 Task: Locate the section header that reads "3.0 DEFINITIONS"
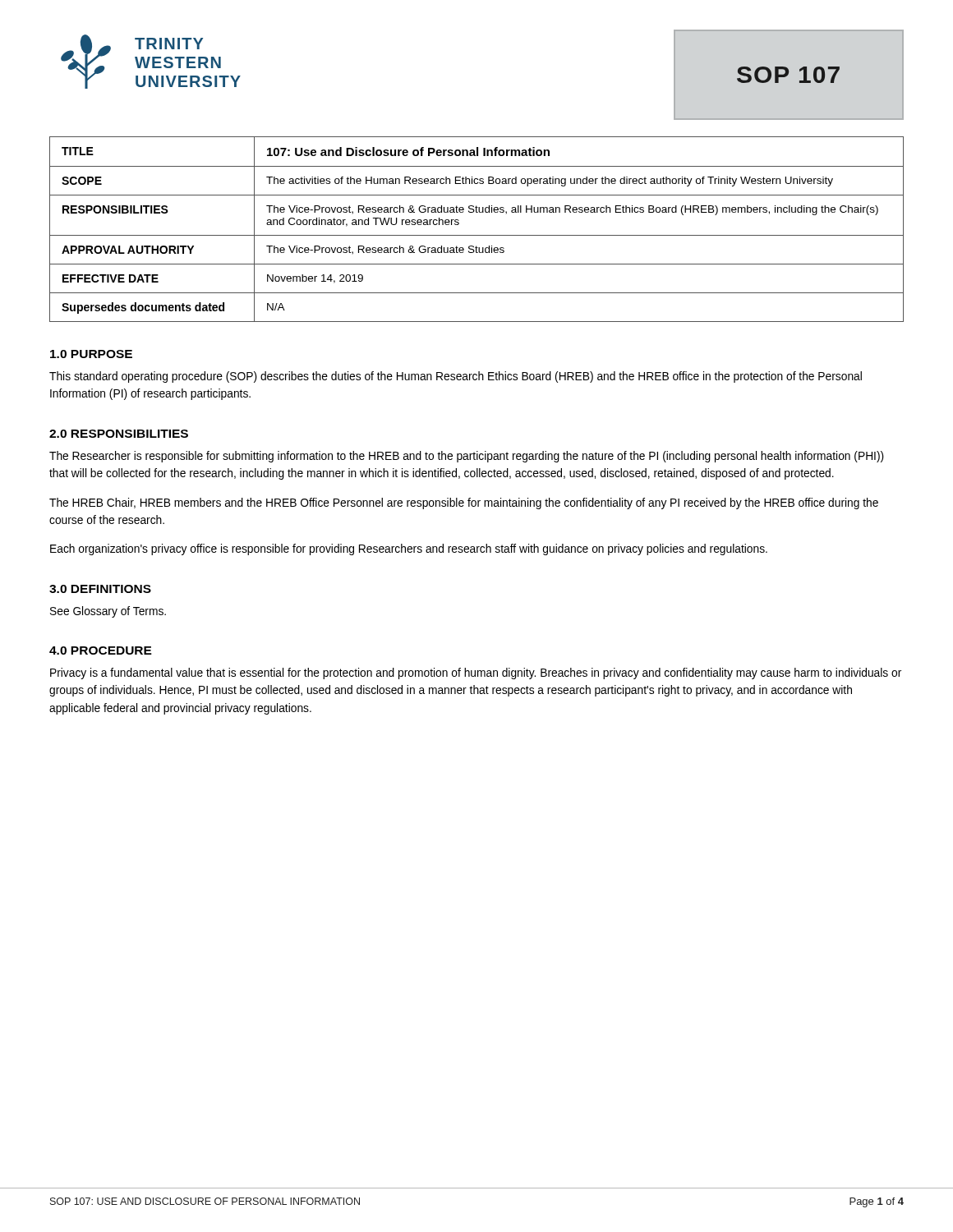(x=100, y=588)
